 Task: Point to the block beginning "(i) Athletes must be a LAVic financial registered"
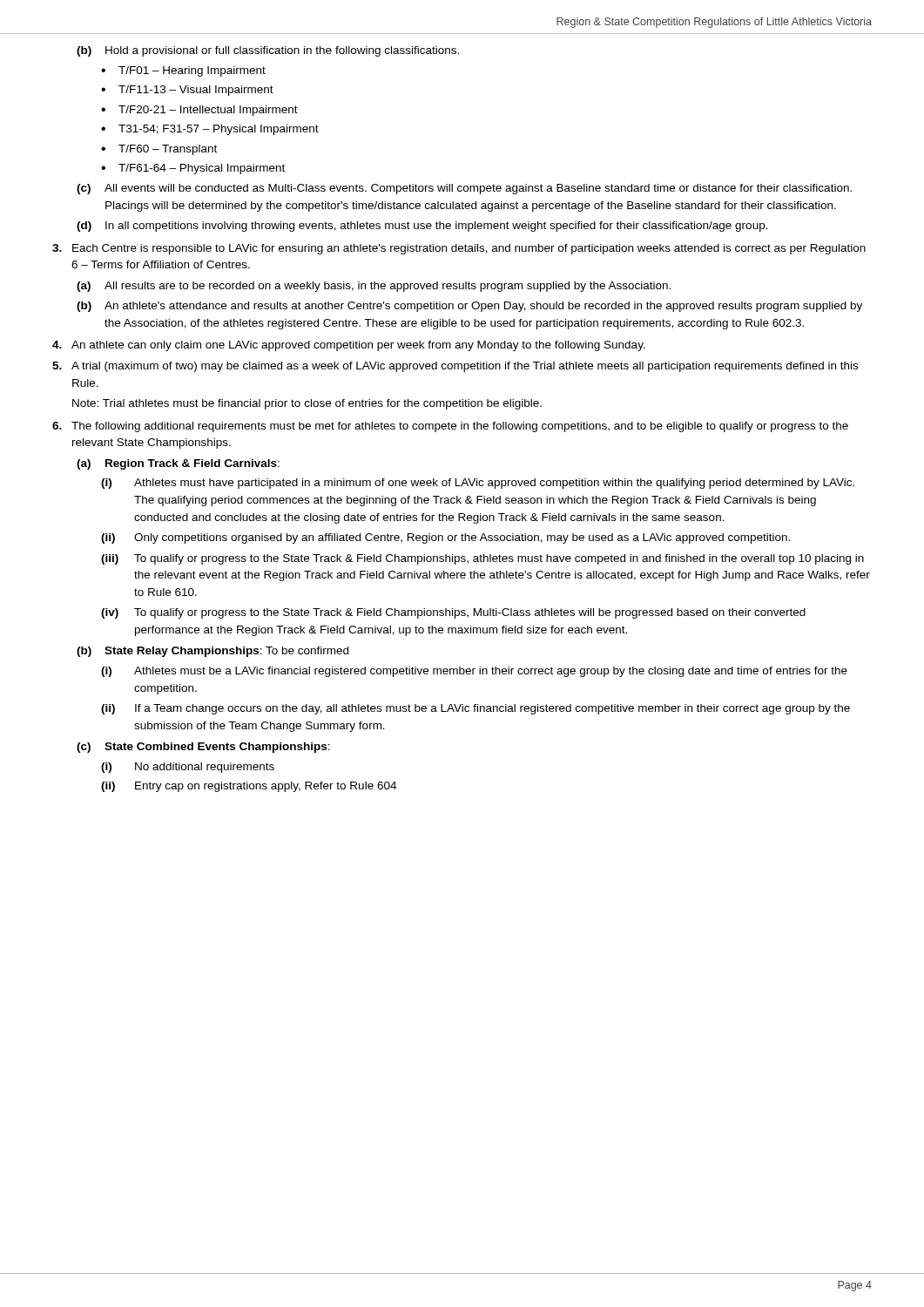pyautogui.click(x=486, y=679)
